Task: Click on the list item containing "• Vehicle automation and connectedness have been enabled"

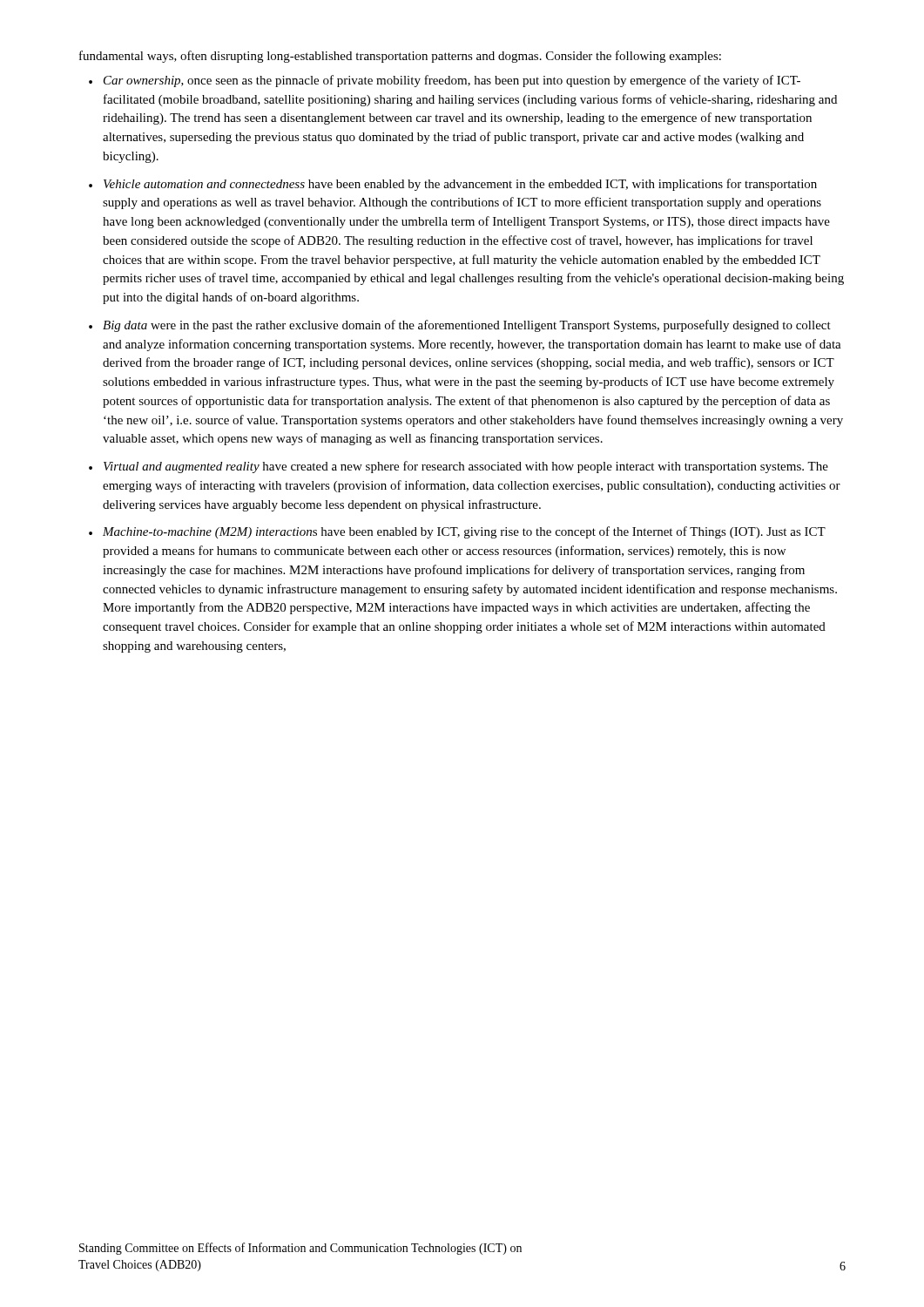Action: (462, 241)
